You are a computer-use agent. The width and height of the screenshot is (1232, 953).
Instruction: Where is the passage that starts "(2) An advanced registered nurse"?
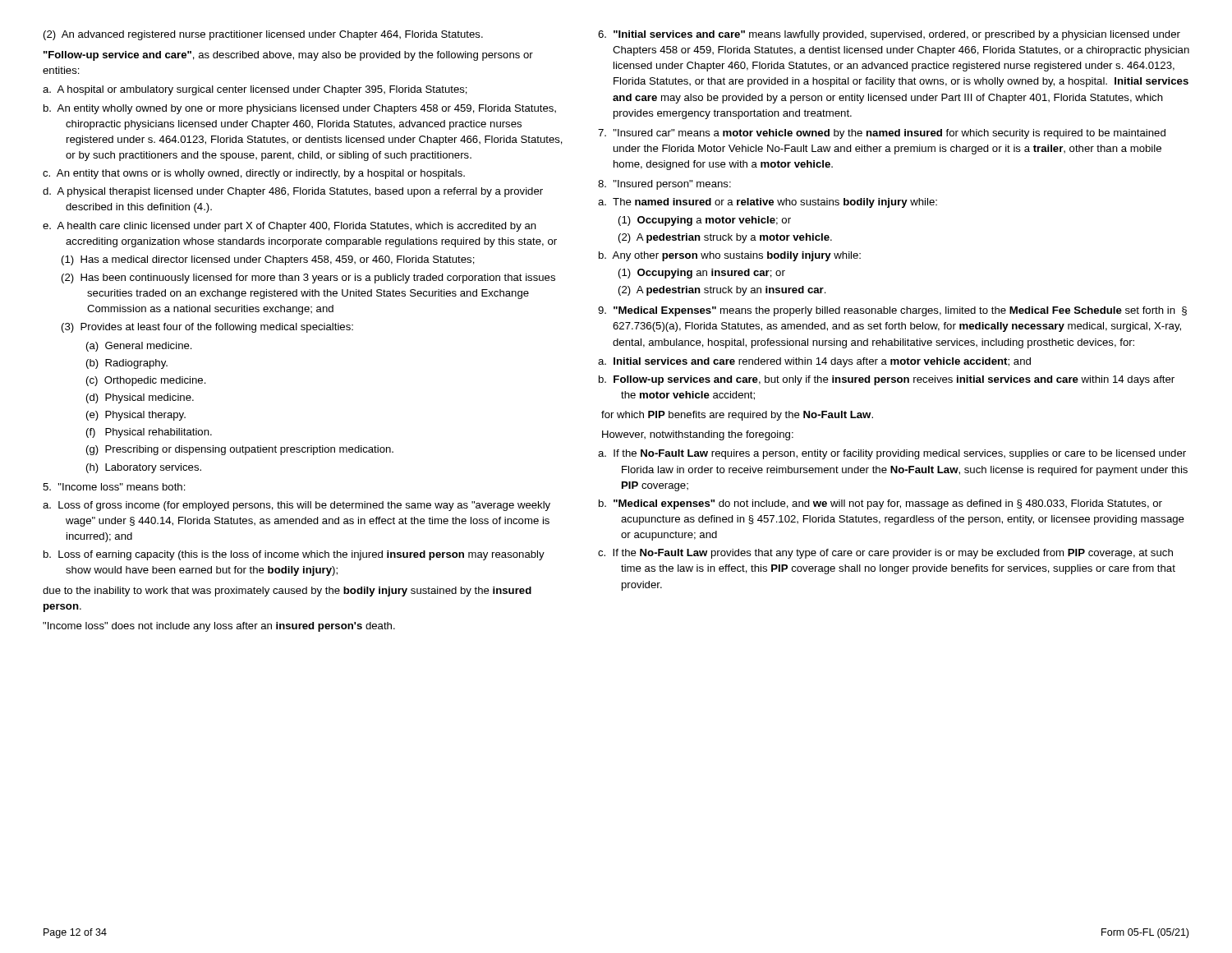[x=263, y=34]
